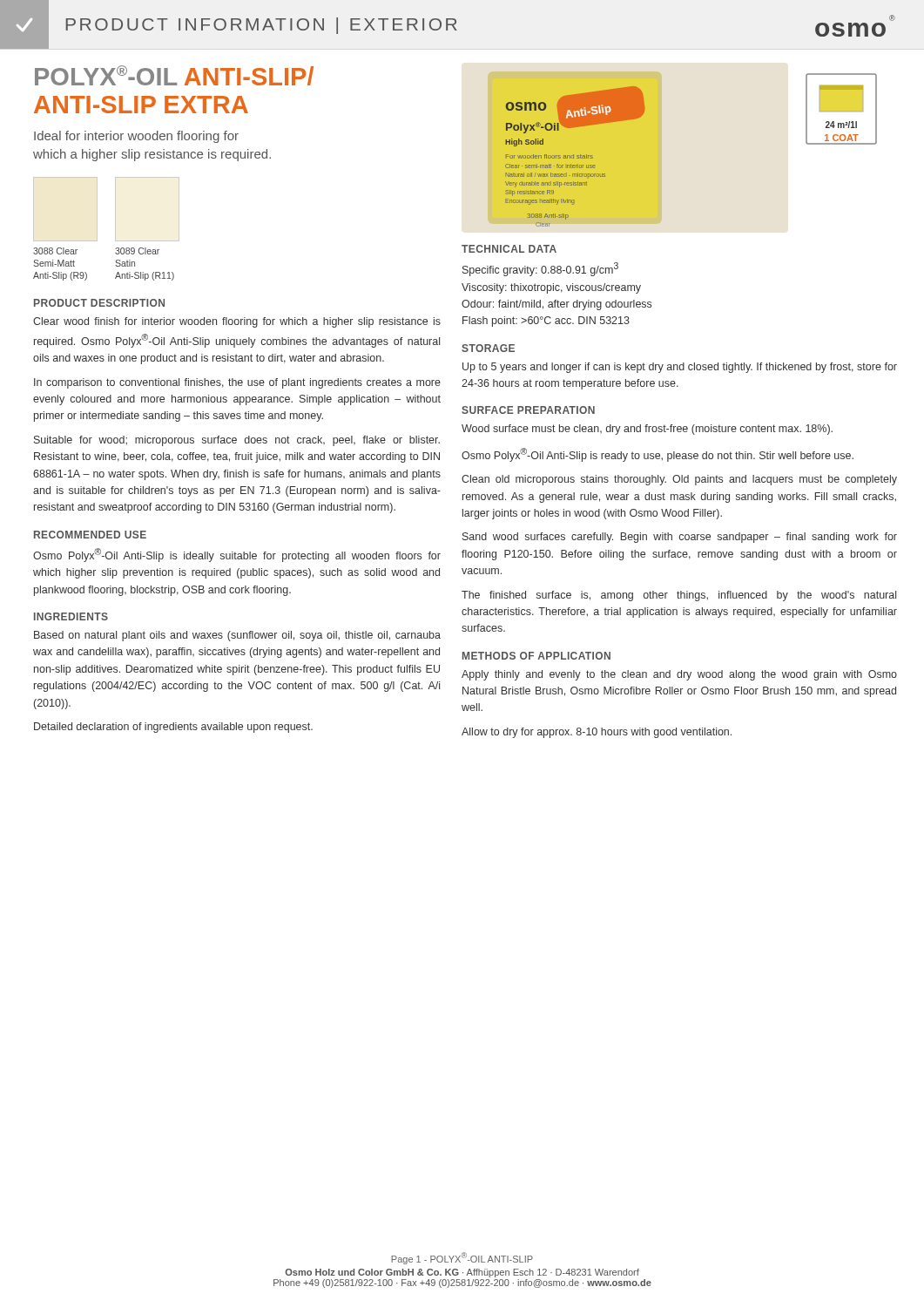924x1307 pixels.
Task: Find the photo
Action: [x=625, y=148]
